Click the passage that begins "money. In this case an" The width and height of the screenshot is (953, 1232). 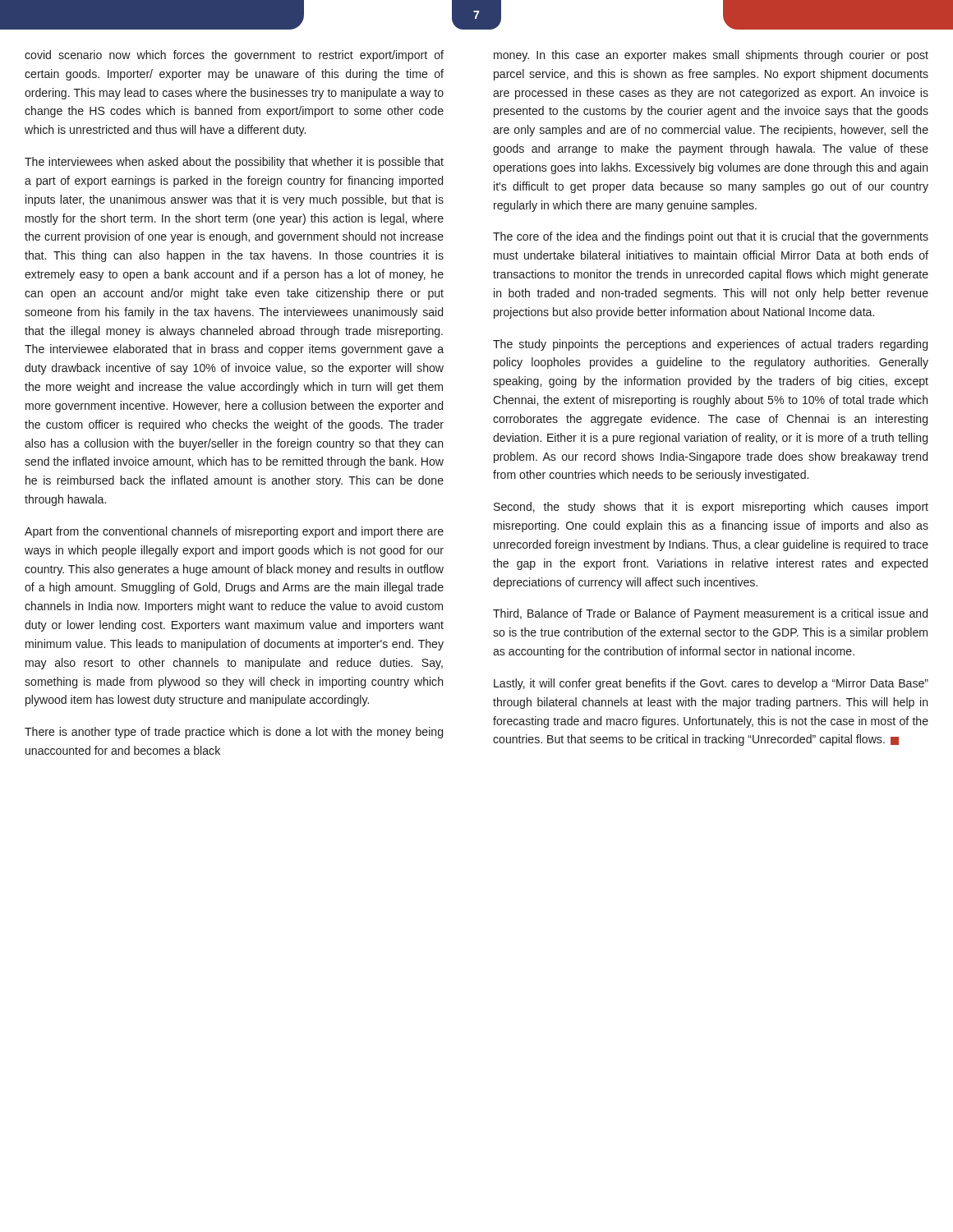click(x=711, y=130)
